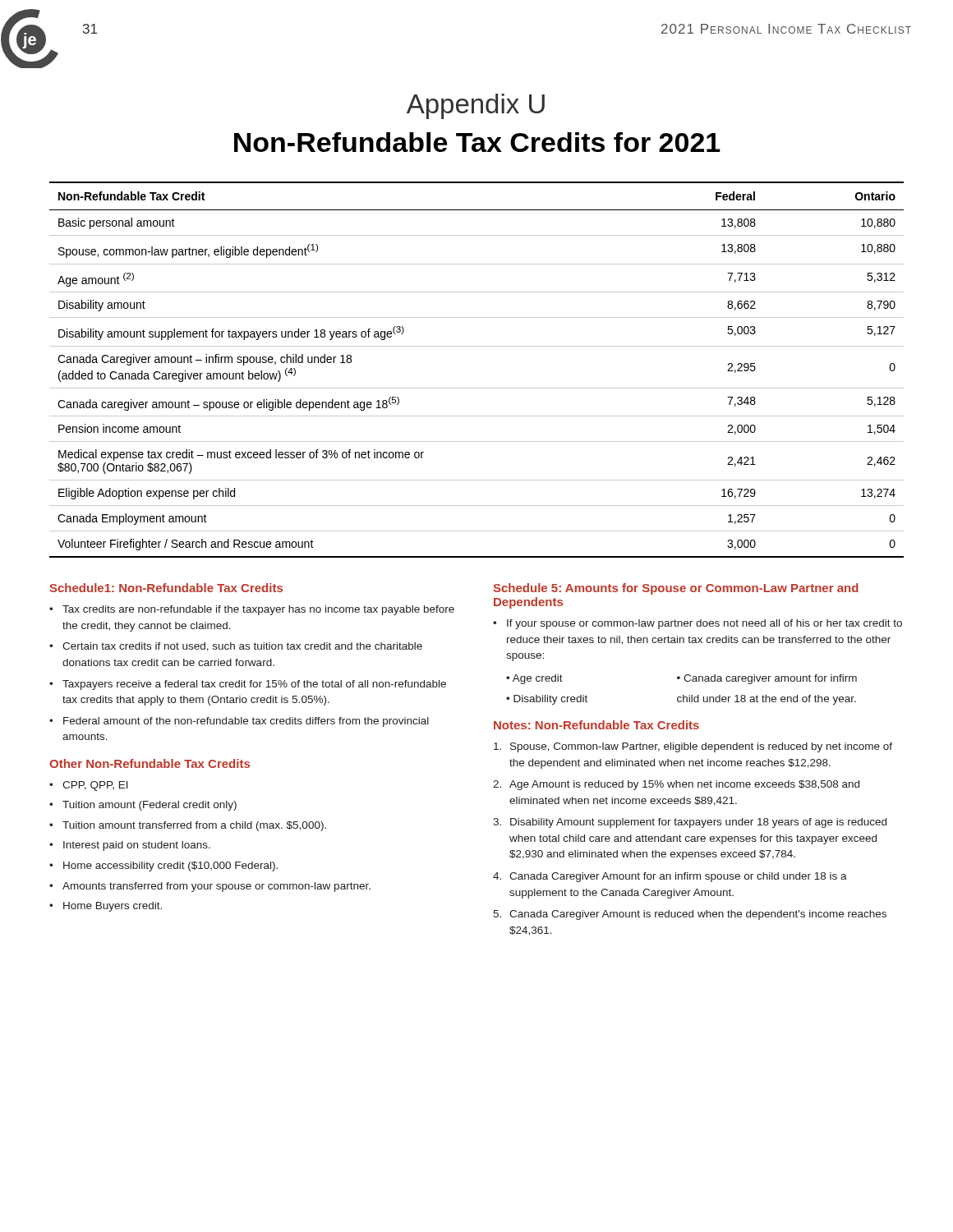The width and height of the screenshot is (953, 1232).
Task: Locate the text block starting "CPP, QPP, EI"
Action: (96, 785)
